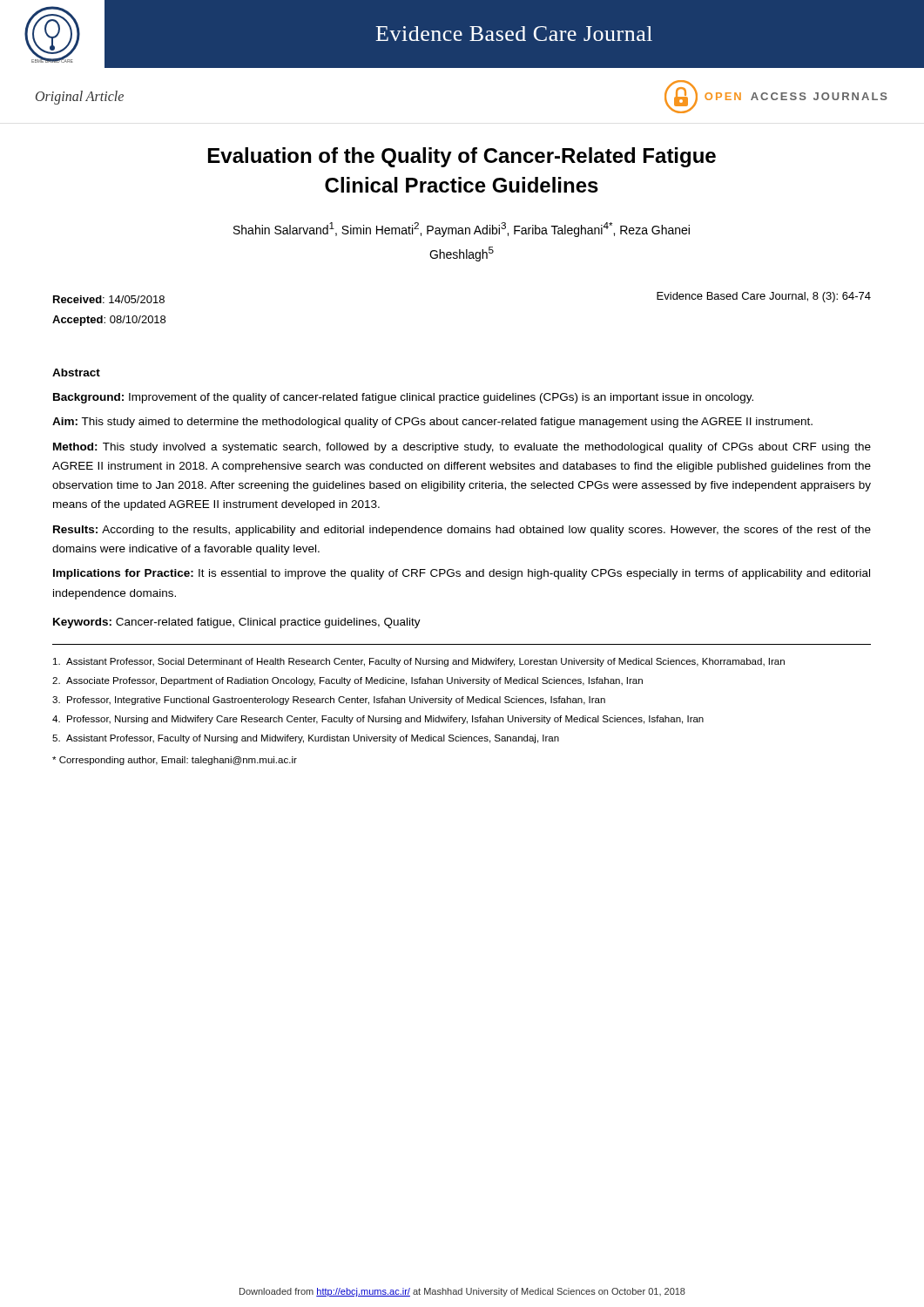The height and width of the screenshot is (1307, 924).
Task: Find the passage starting "Abstract Background: Improvement of the quality"
Action: [x=462, y=483]
